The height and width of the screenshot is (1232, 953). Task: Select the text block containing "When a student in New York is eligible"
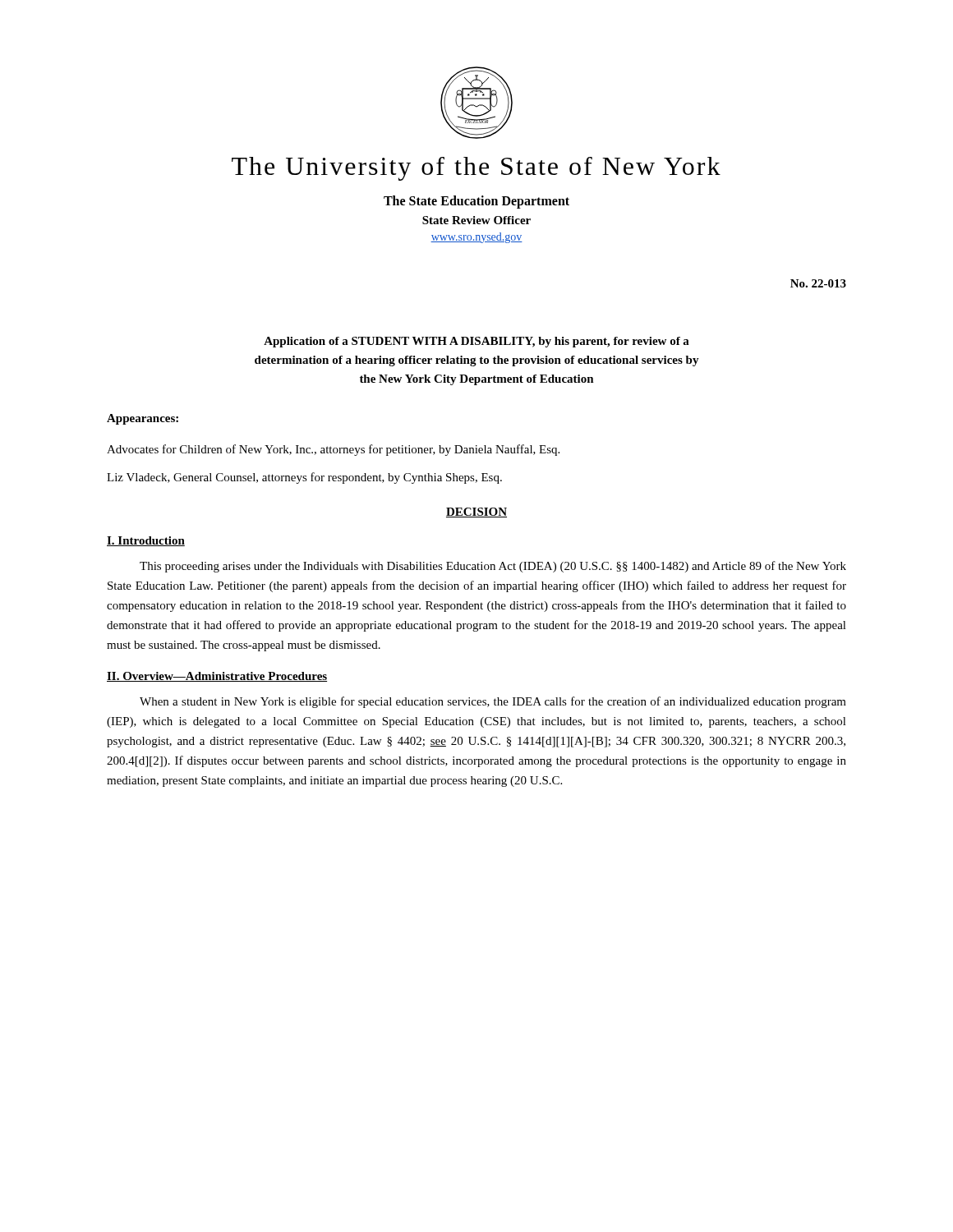[476, 741]
